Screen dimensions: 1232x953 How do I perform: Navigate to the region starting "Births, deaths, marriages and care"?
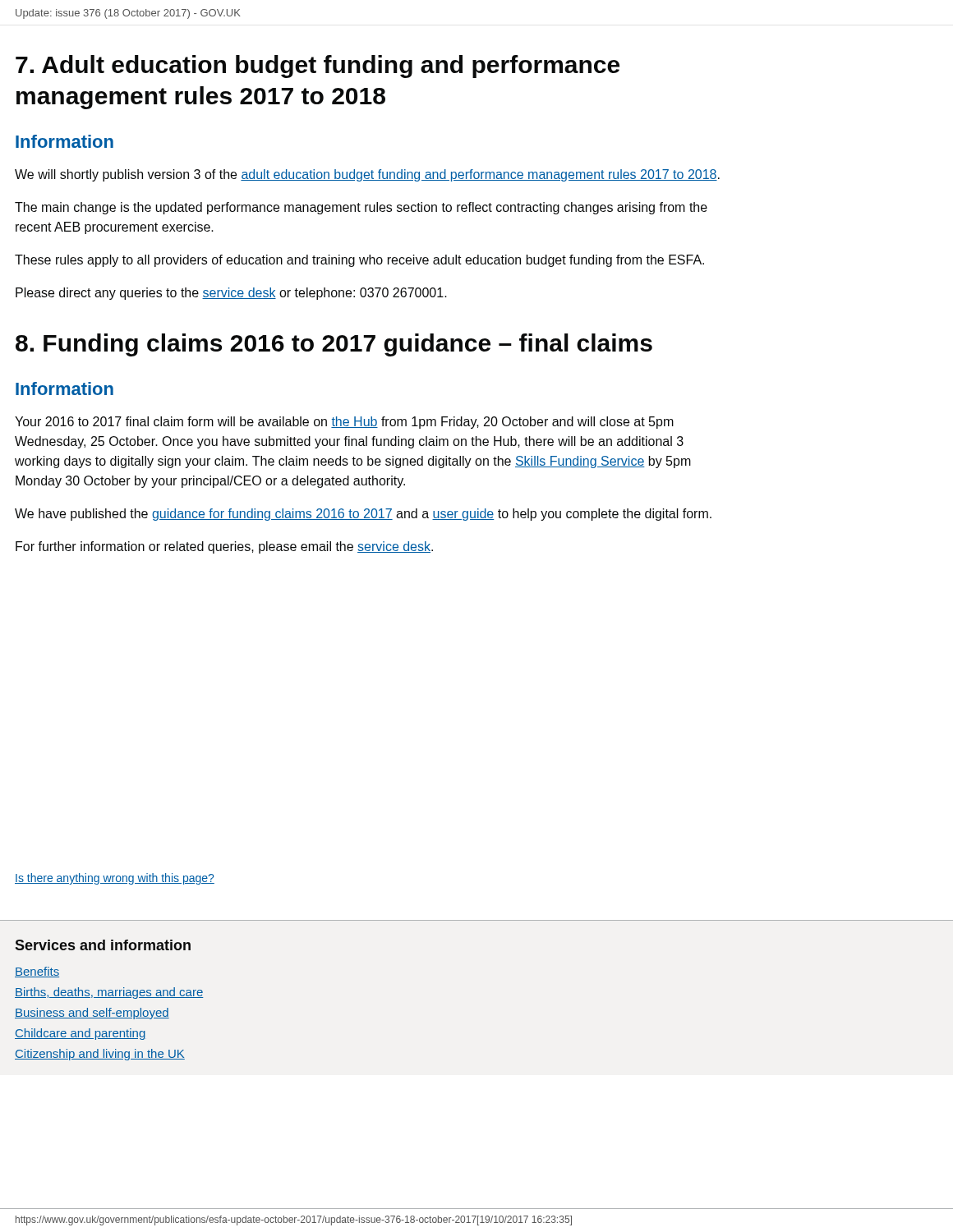point(109,992)
